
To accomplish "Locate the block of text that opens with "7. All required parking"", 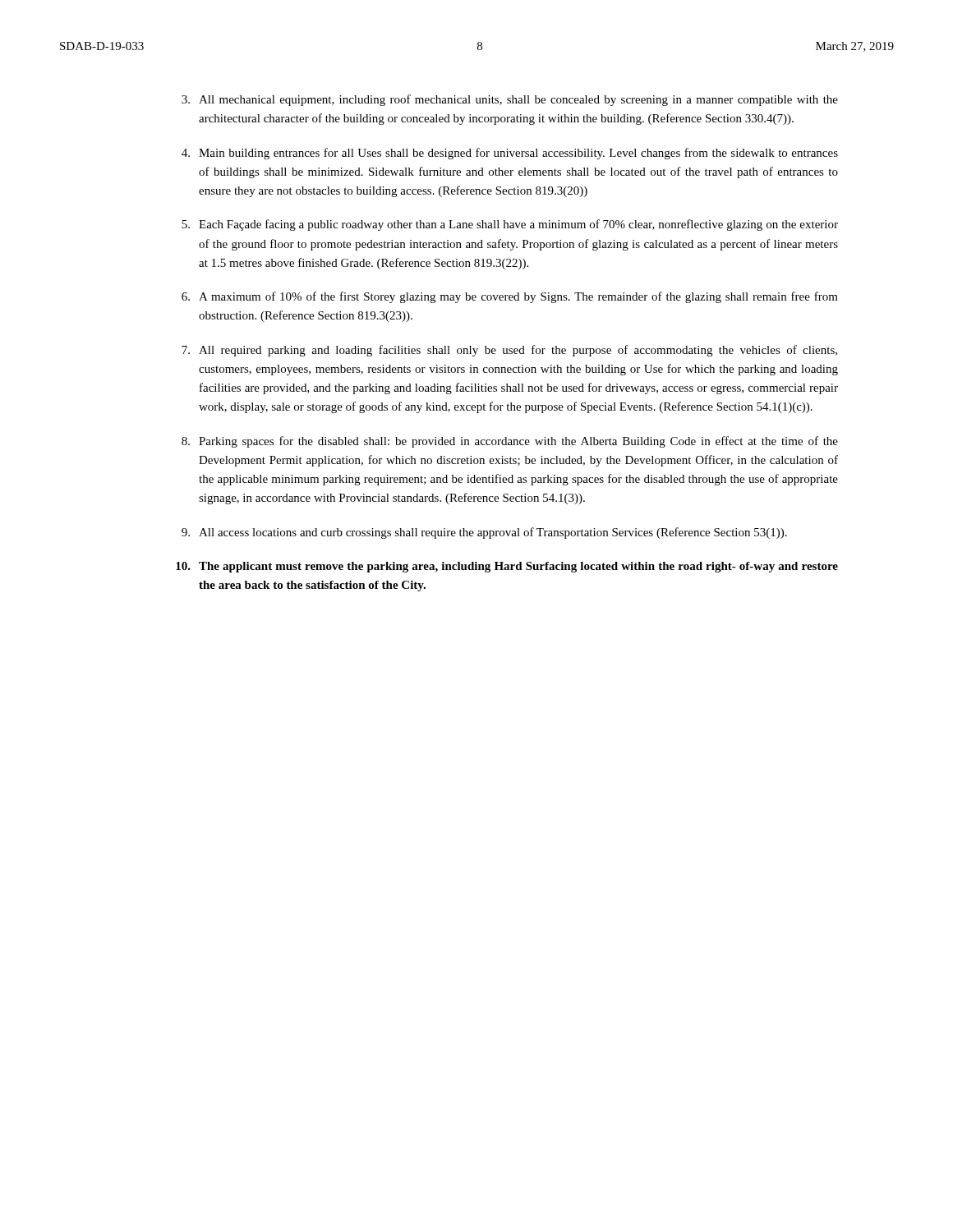I will click(x=501, y=379).
